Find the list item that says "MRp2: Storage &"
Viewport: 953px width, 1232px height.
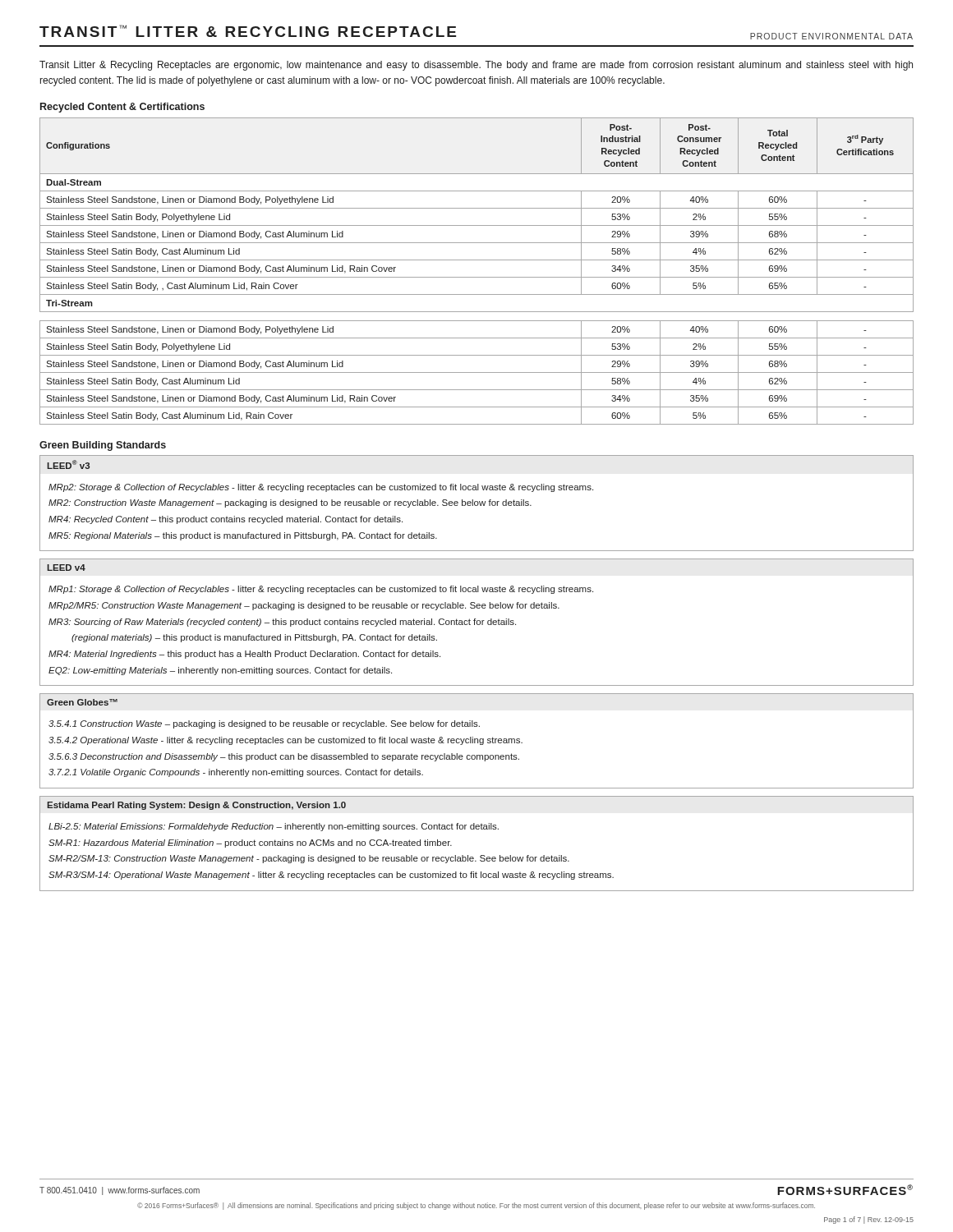(x=321, y=487)
